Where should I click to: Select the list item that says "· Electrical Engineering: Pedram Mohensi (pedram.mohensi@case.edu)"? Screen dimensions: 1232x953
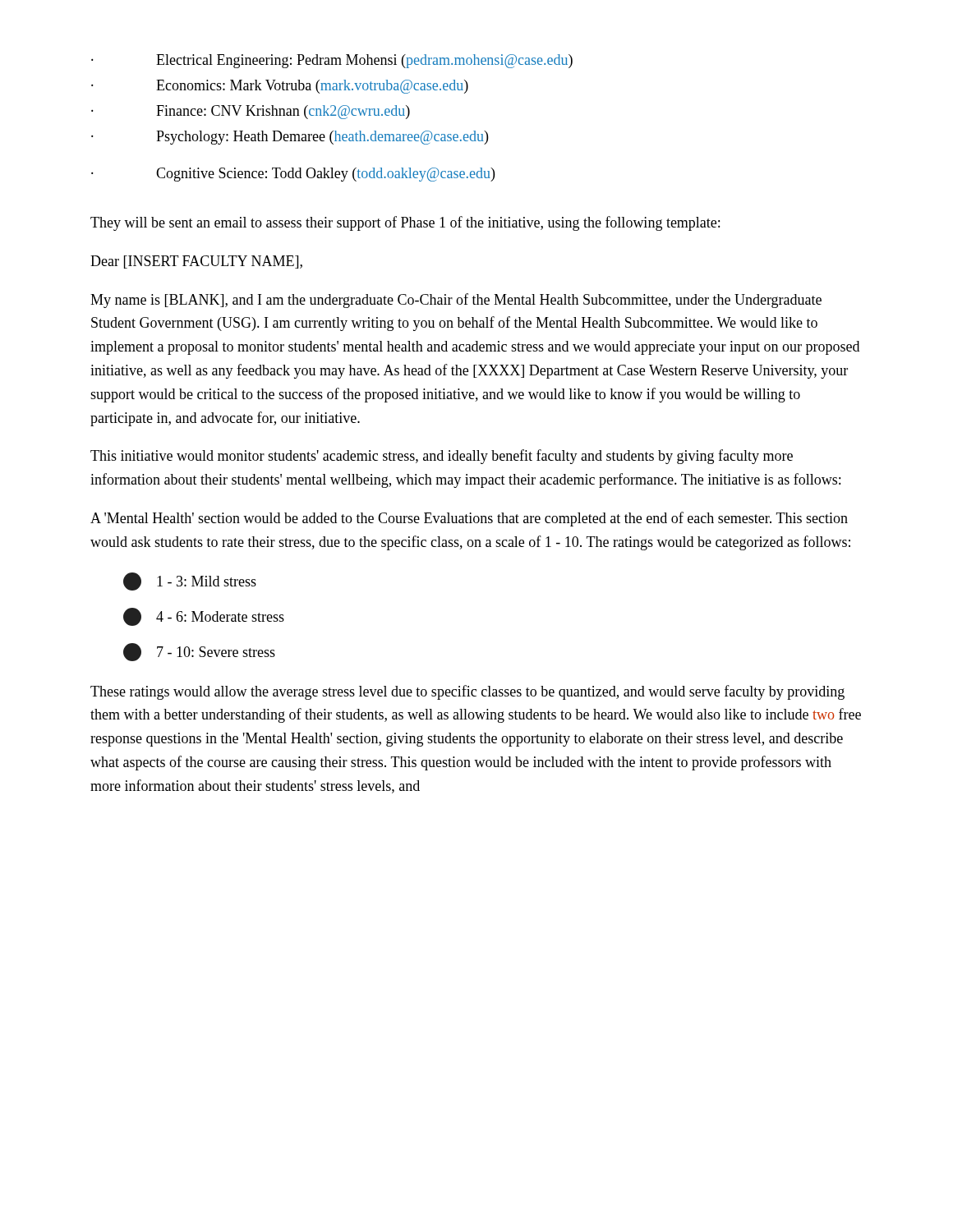[476, 60]
